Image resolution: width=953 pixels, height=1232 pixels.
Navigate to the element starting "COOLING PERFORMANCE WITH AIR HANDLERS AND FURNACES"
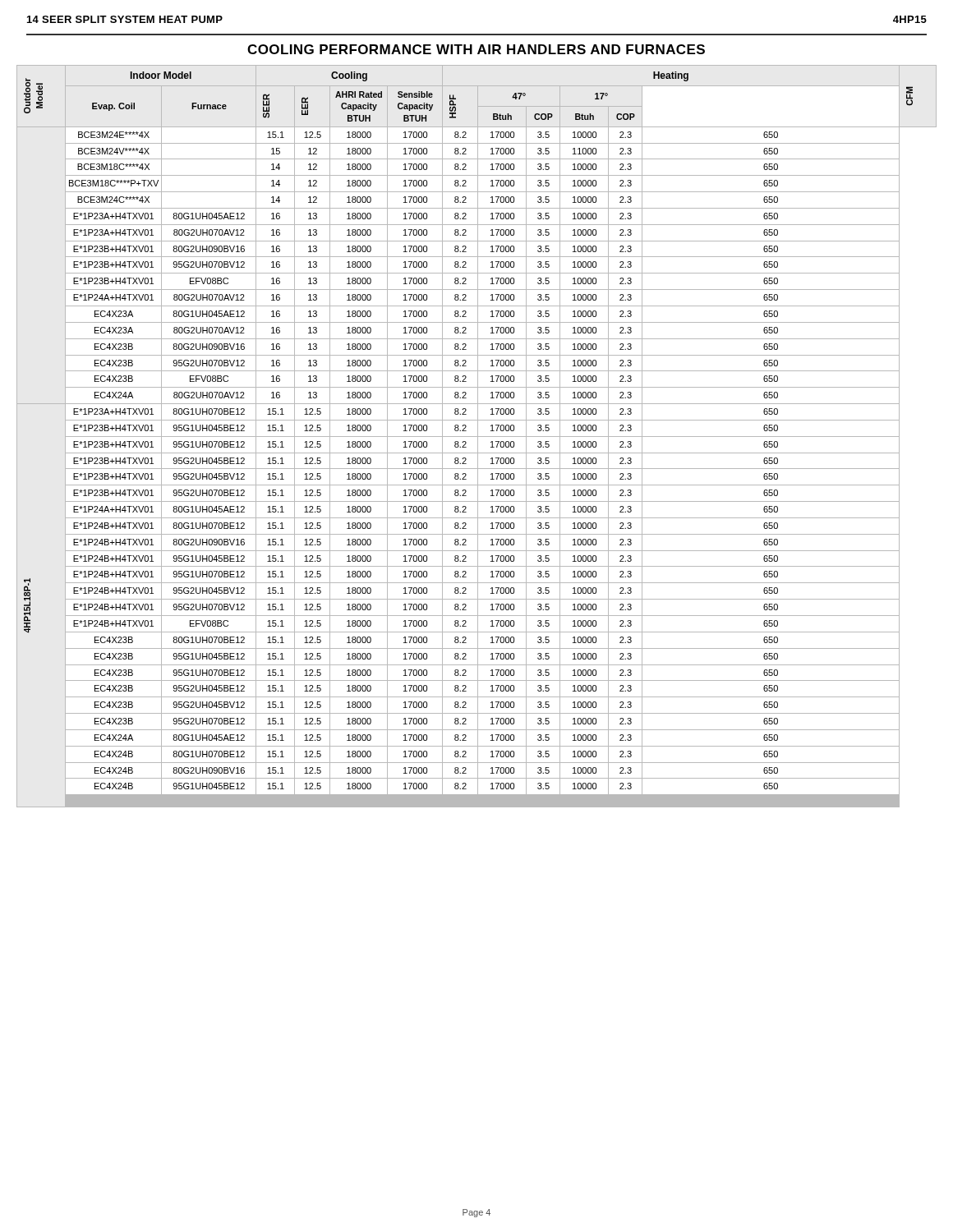(x=476, y=50)
